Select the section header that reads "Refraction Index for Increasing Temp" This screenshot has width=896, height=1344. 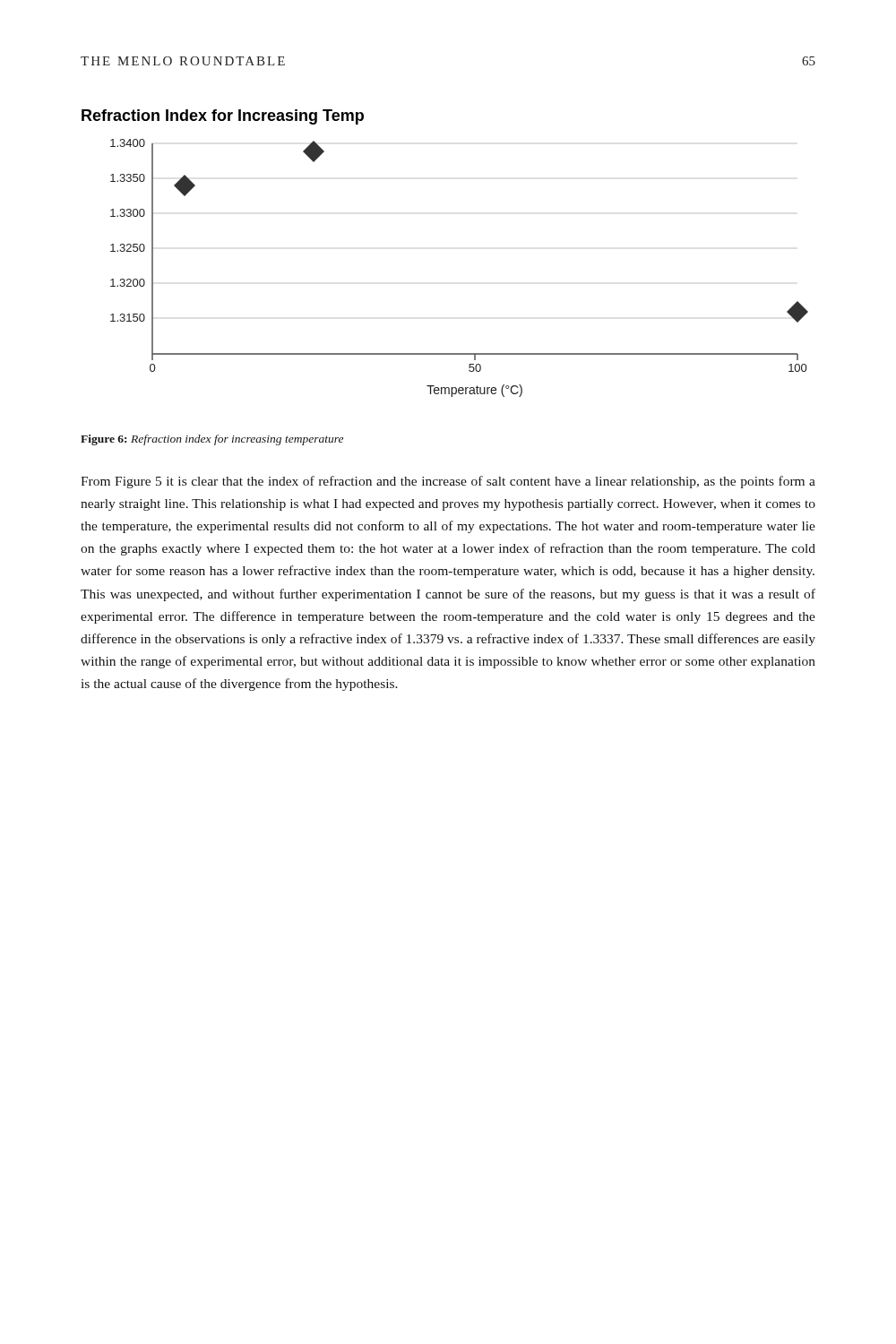point(223,116)
